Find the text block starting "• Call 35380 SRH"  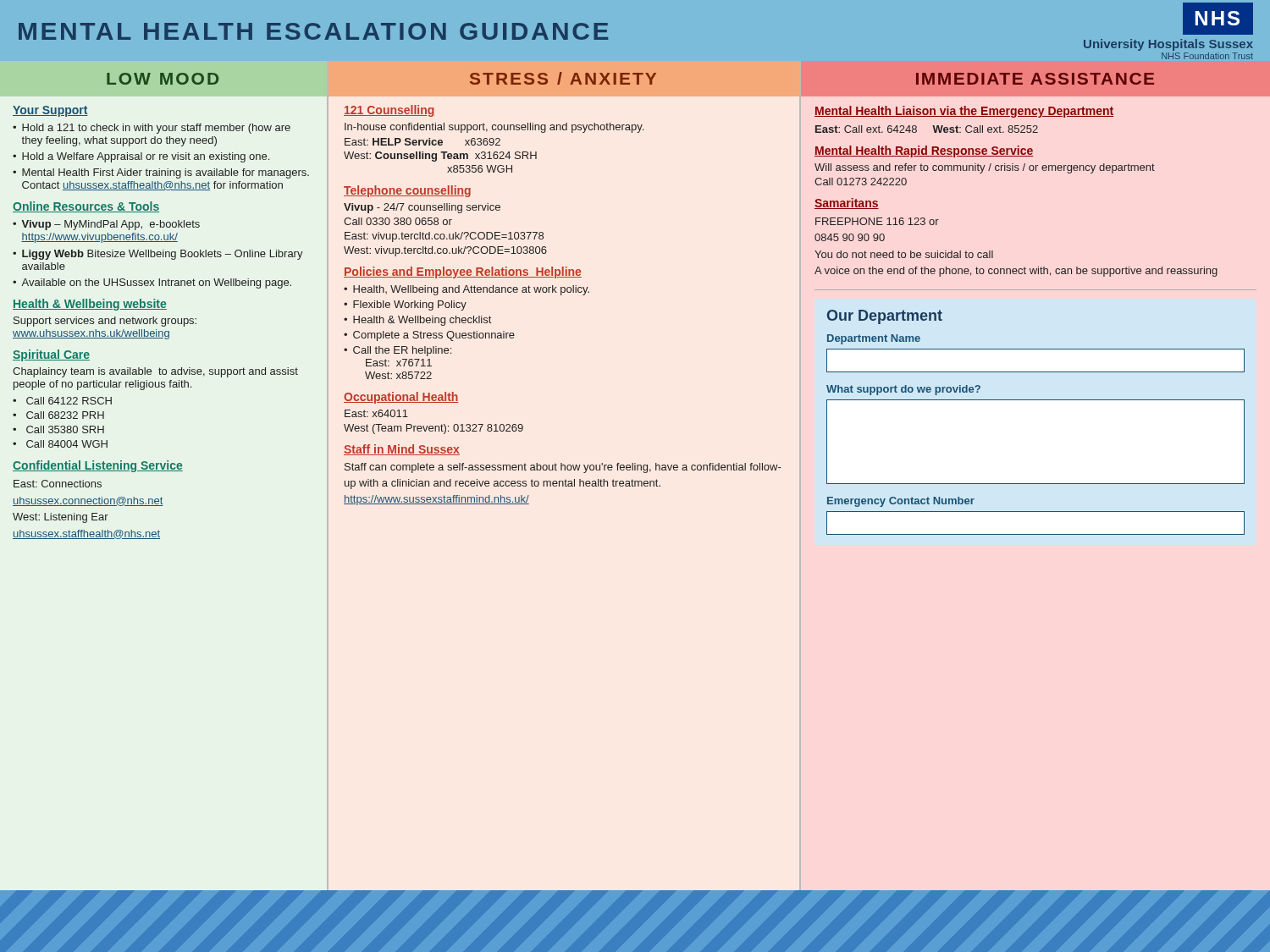59,429
